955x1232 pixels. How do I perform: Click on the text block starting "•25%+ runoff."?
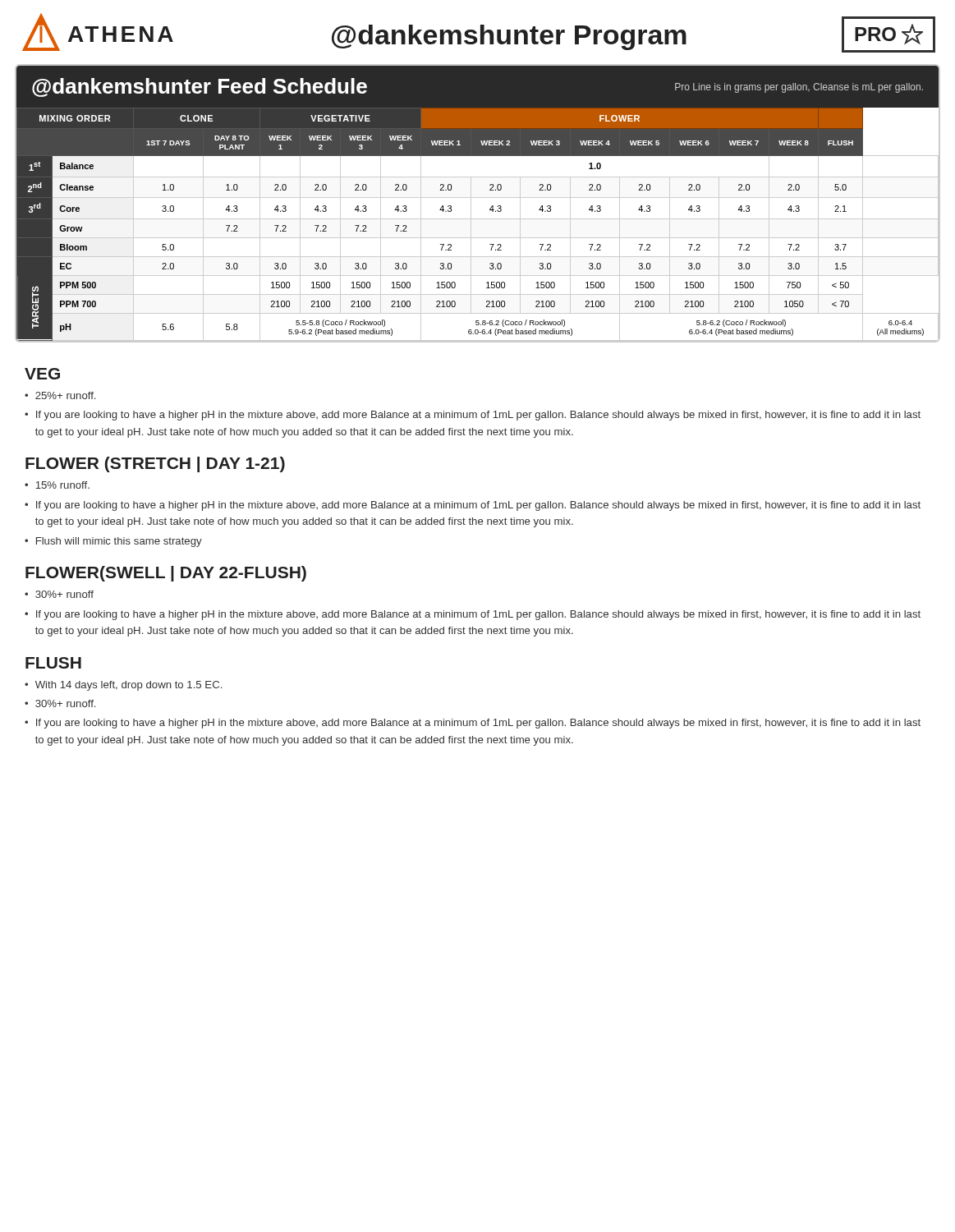61,396
